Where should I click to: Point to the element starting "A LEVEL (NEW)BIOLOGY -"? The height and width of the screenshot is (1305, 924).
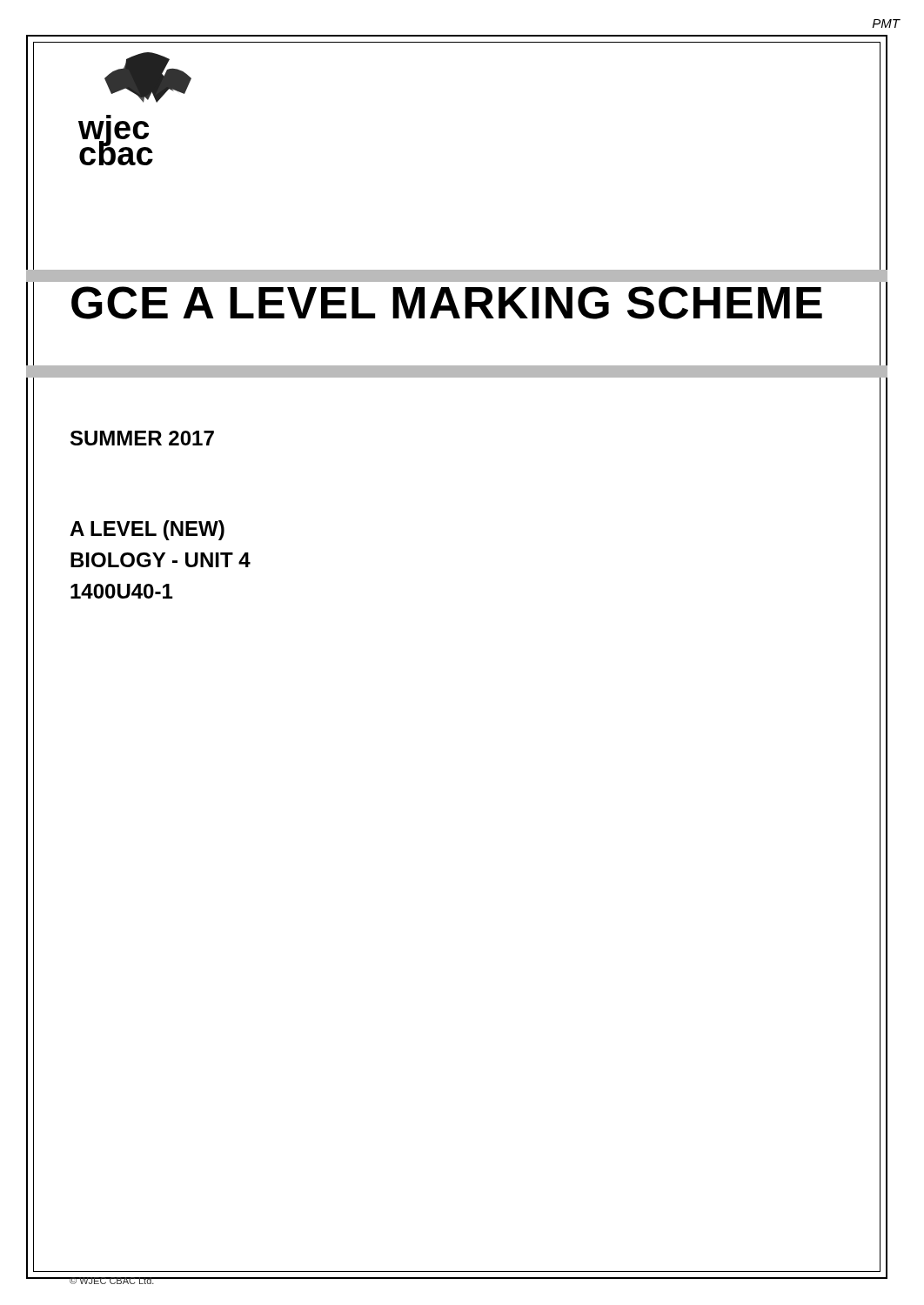point(160,560)
